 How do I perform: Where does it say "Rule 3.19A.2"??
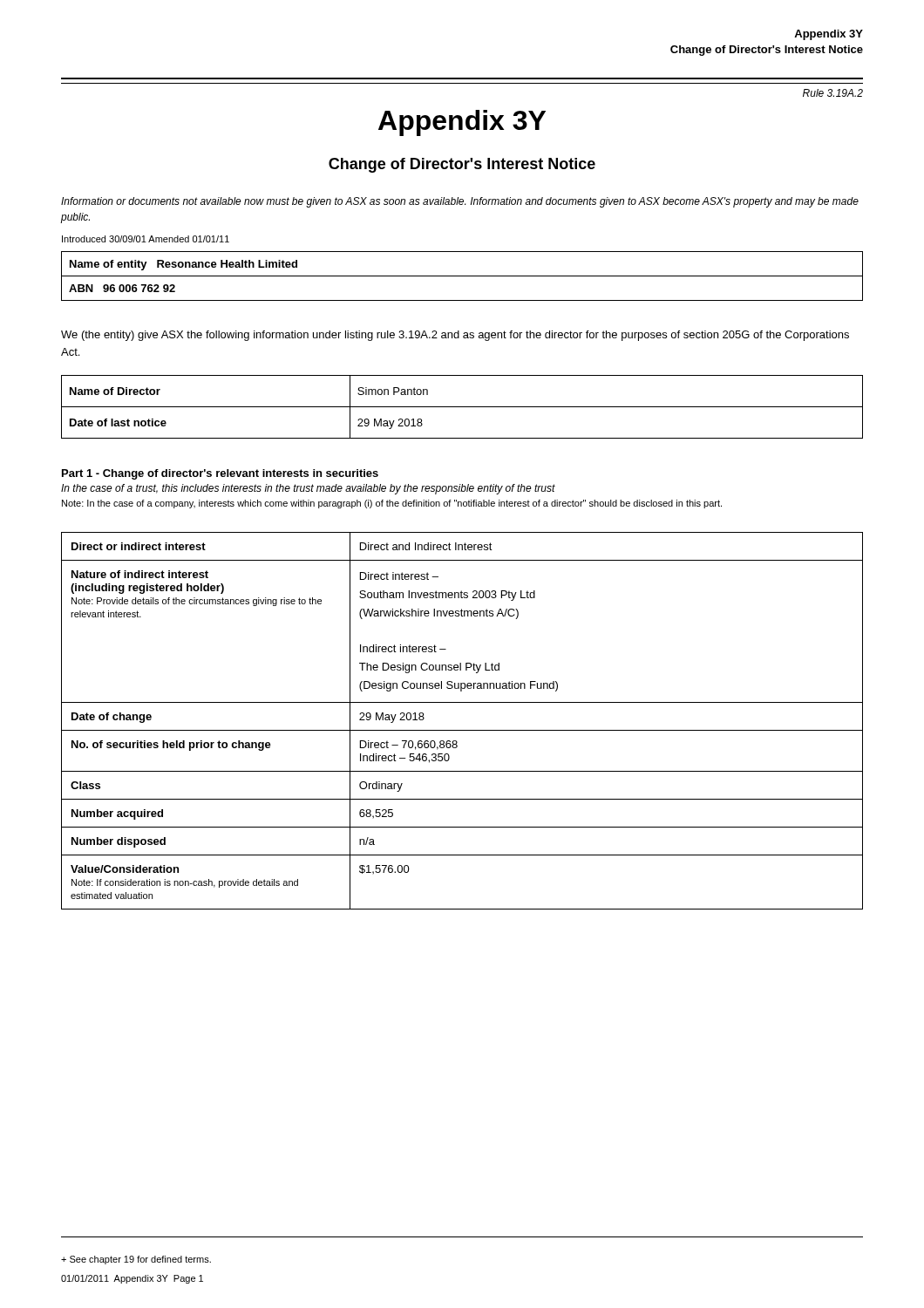[833, 93]
